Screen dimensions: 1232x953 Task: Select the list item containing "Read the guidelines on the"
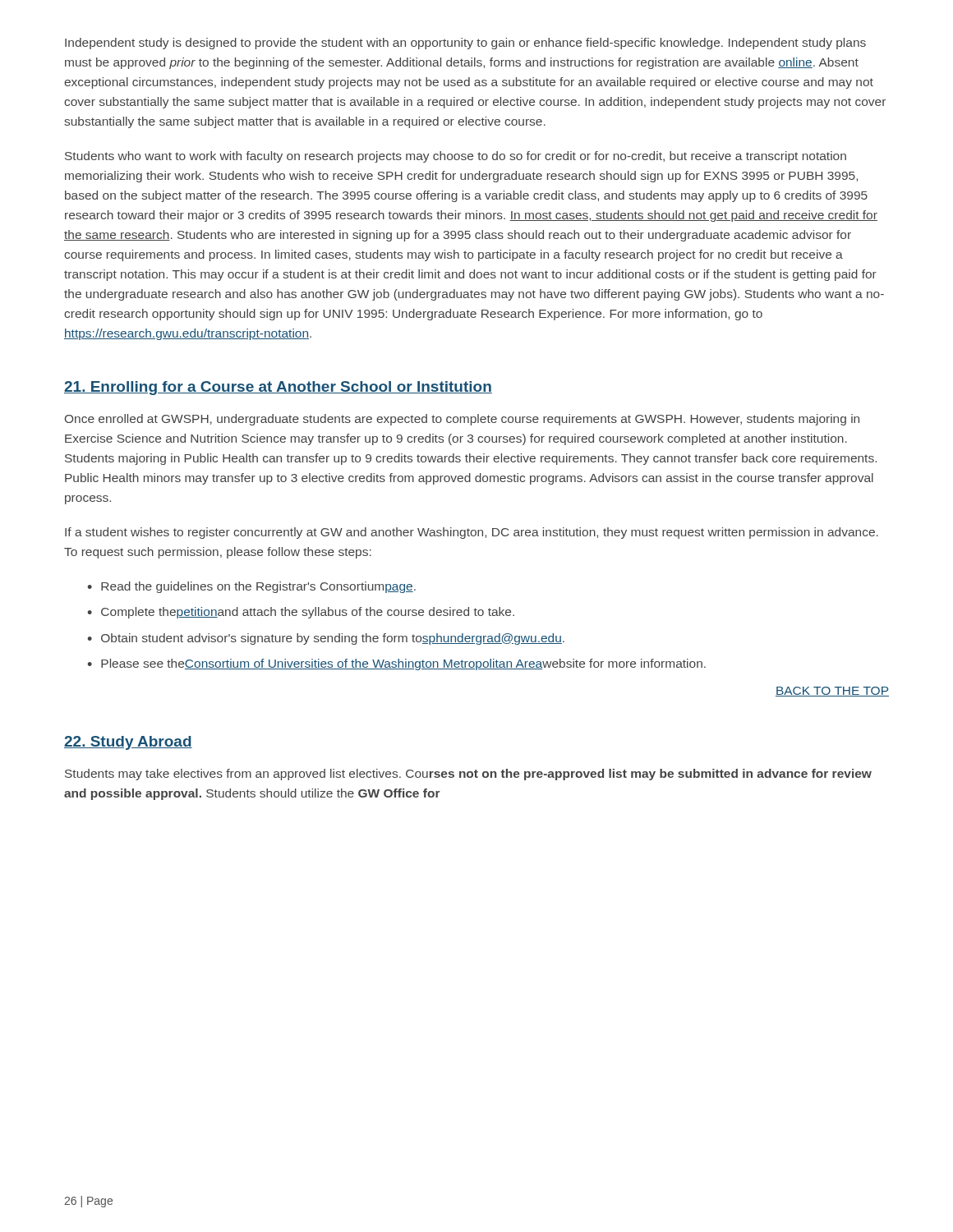(259, 587)
